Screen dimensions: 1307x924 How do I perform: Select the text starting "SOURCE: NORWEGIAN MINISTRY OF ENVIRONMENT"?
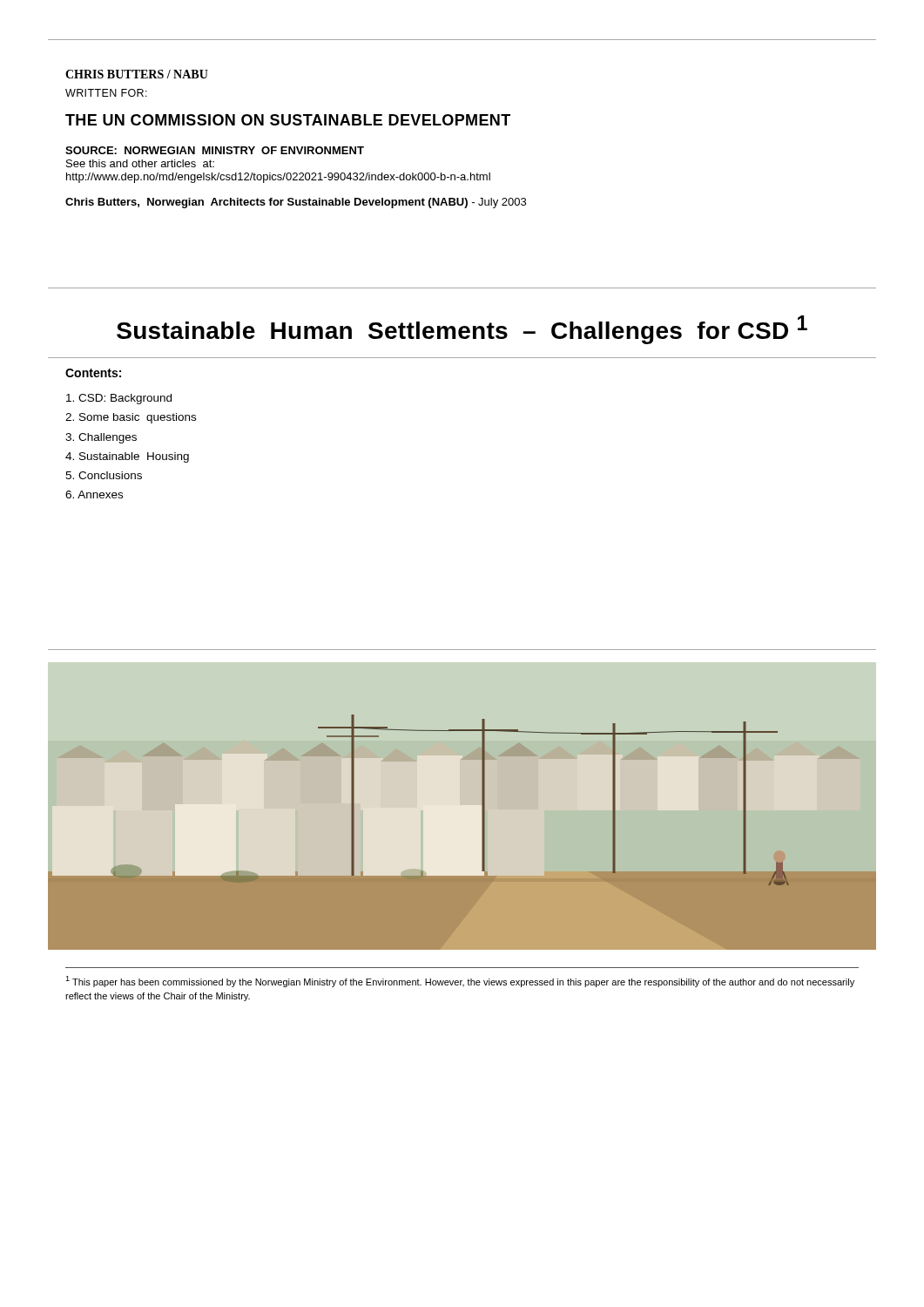278,163
